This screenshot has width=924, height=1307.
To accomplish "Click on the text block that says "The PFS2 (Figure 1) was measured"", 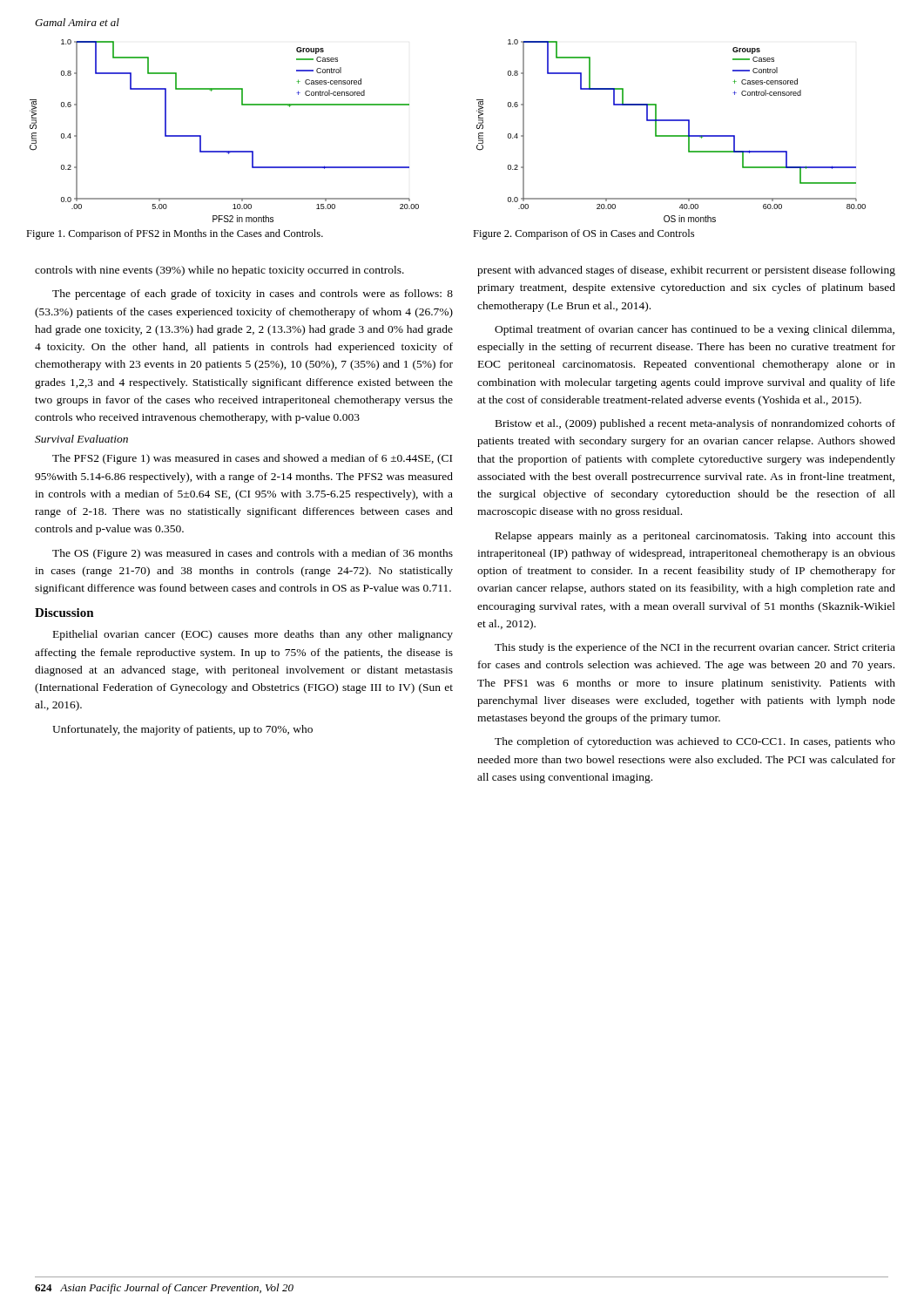I will tap(244, 493).
